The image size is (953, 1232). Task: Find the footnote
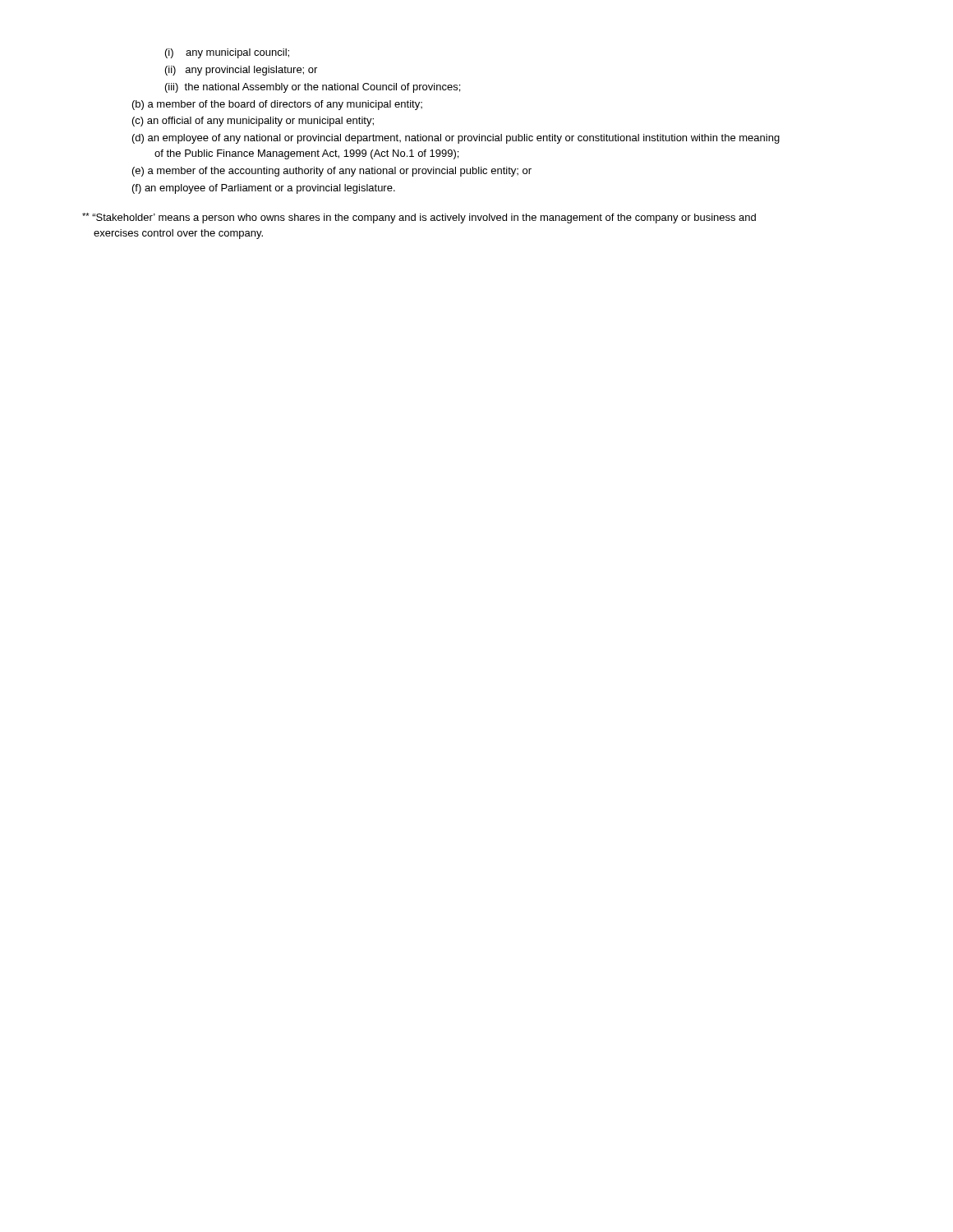pos(485,226)
